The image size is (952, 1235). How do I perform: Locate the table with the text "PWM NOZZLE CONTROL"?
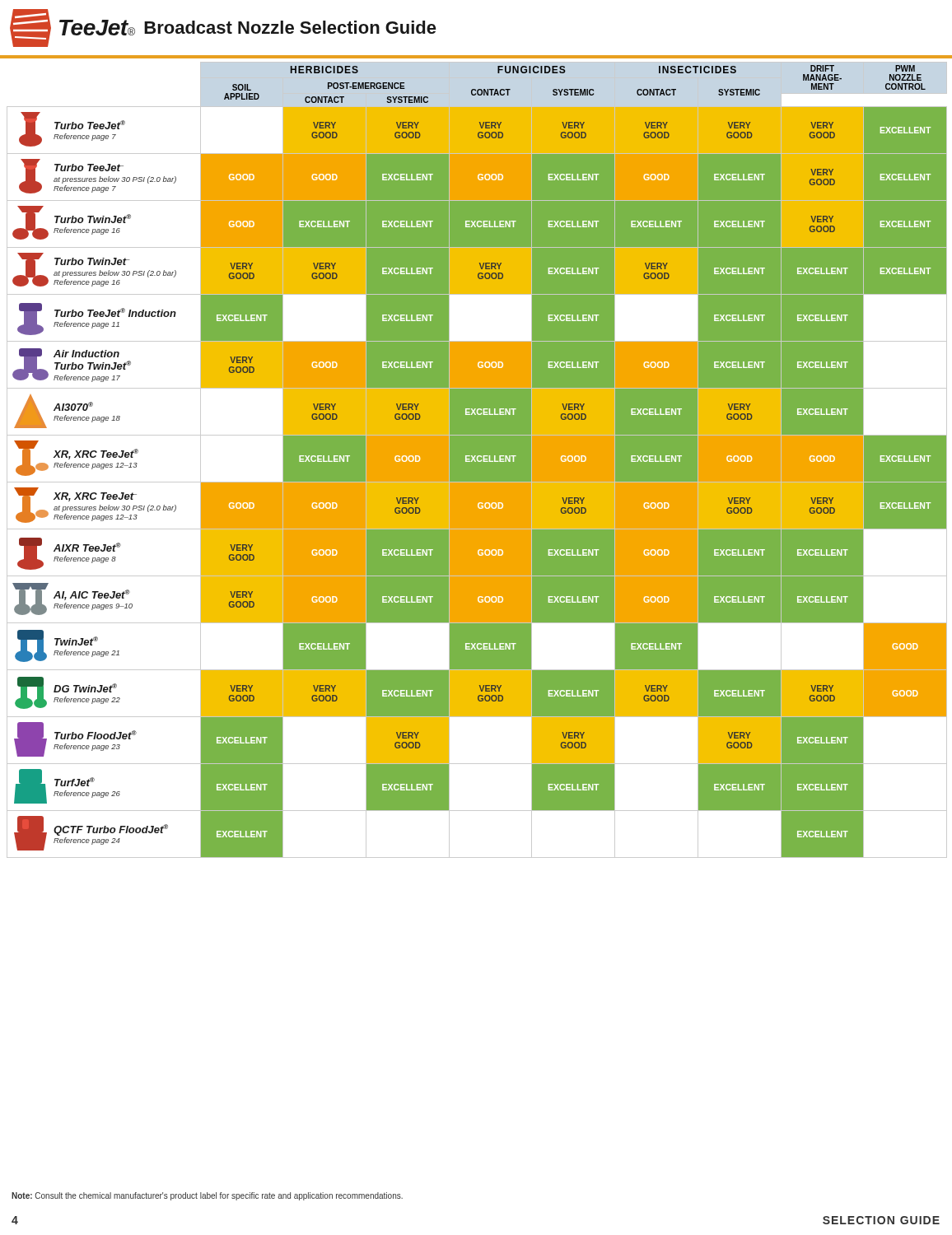click(x=477, y=460)
